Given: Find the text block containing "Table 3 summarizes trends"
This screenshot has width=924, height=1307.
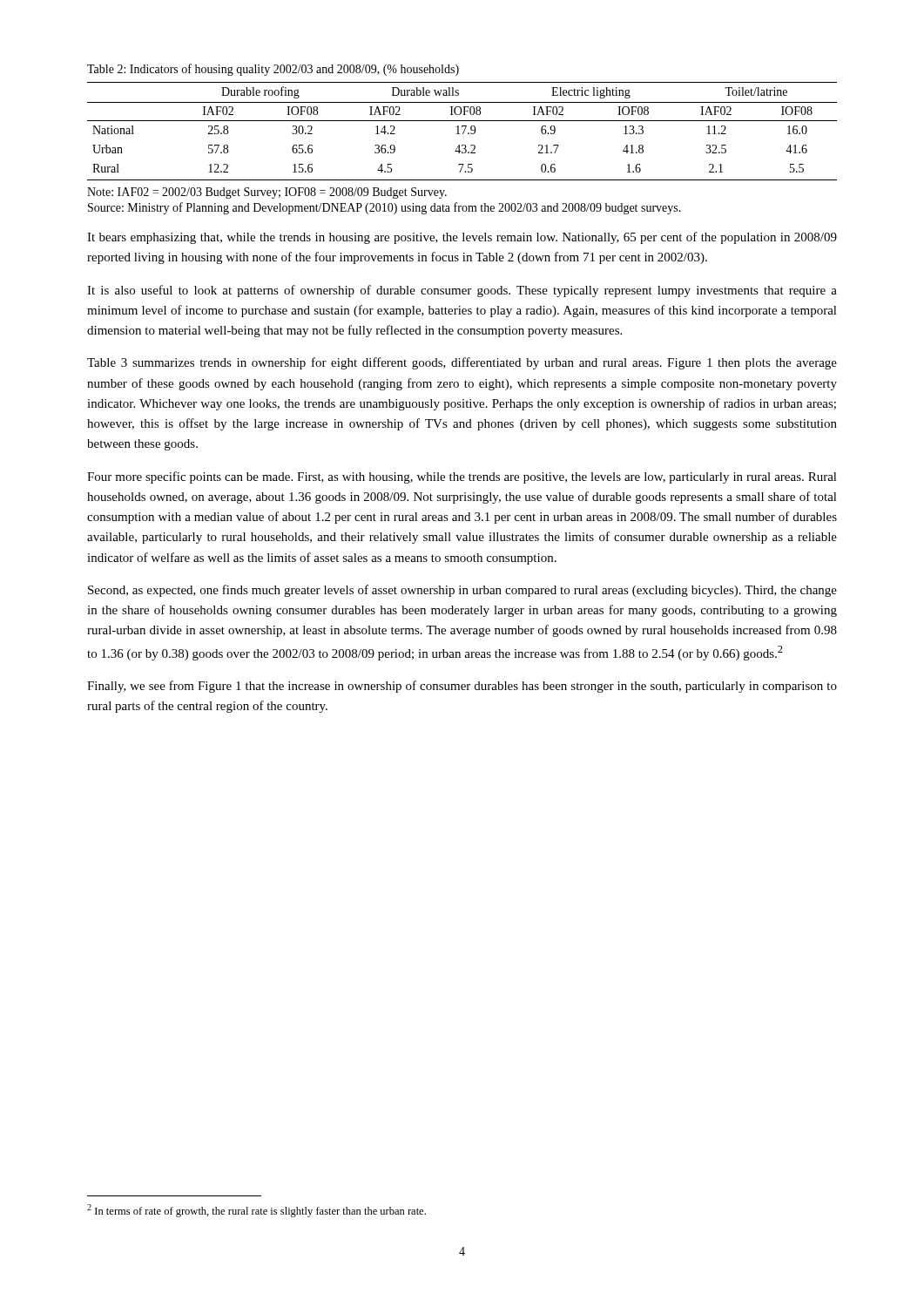Looking at the screenshot, I should pyautogui.click(x=462, y=403).
